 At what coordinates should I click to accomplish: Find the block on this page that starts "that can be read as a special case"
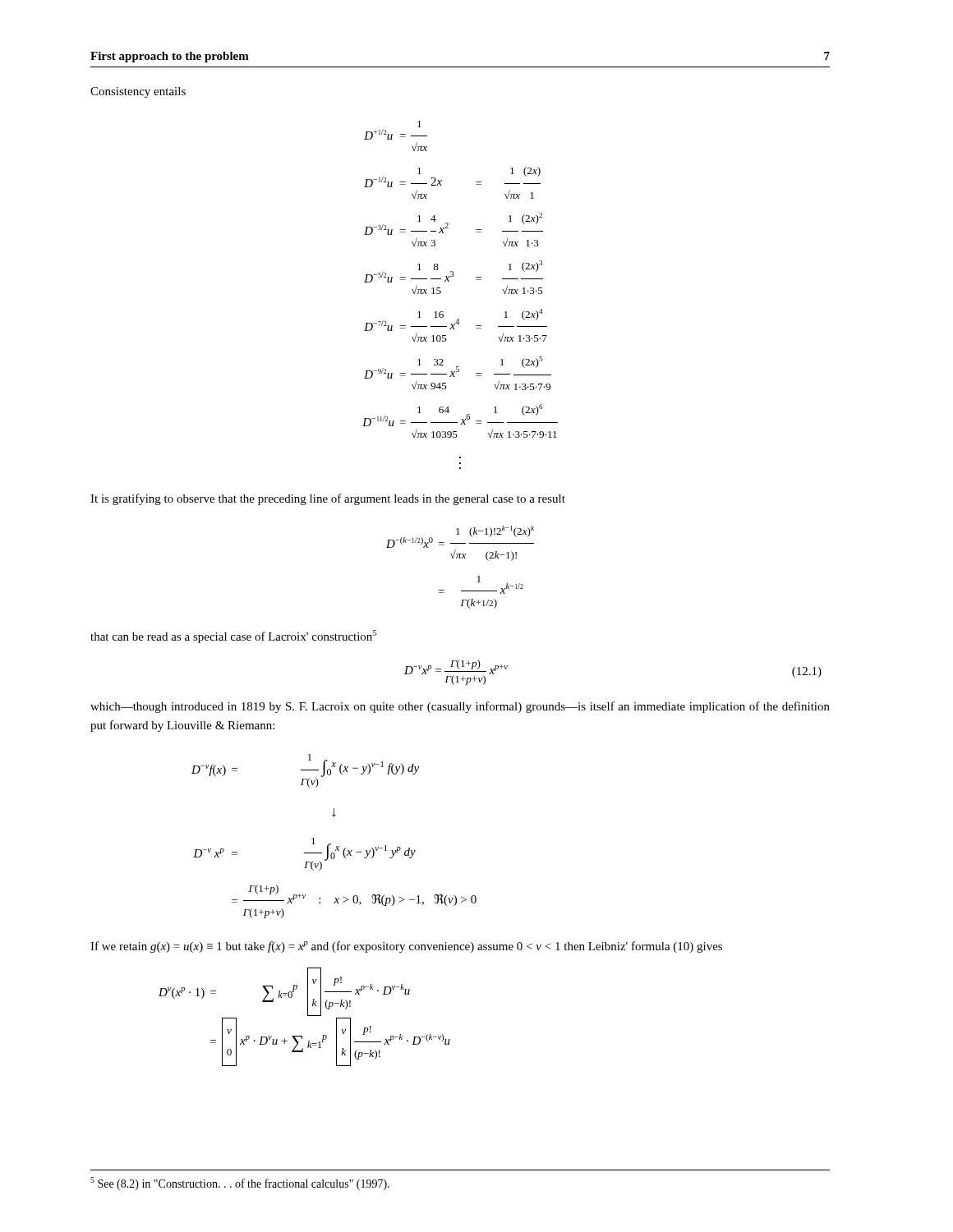[234, 635]
